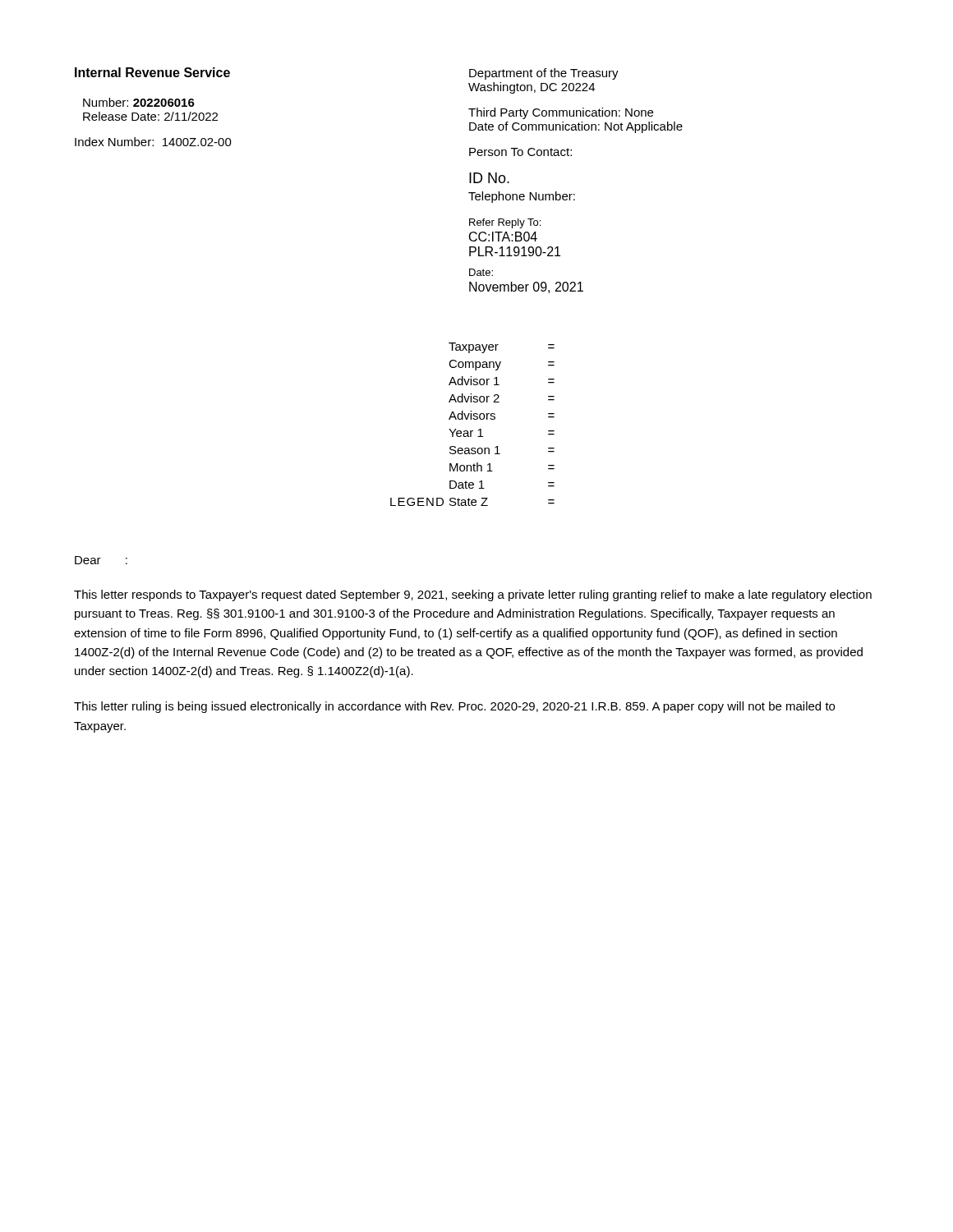Click on the text block with the text "Department of the Treasury Washington, DC 20224 Third"
953x1232 pixels.
[x=544, y=74]
